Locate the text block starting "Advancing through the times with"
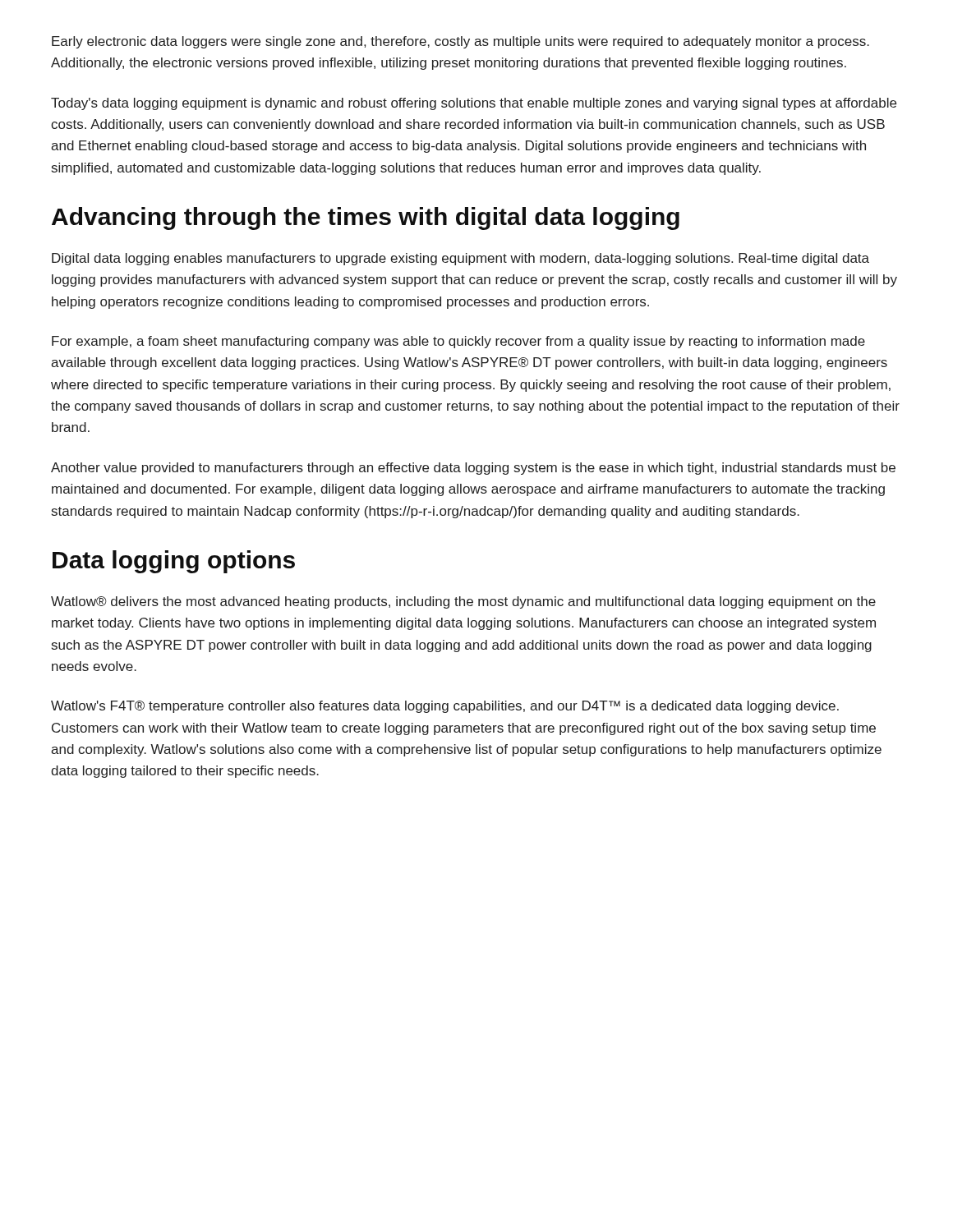The image size is (953, 1232). [x=366, y=216]
